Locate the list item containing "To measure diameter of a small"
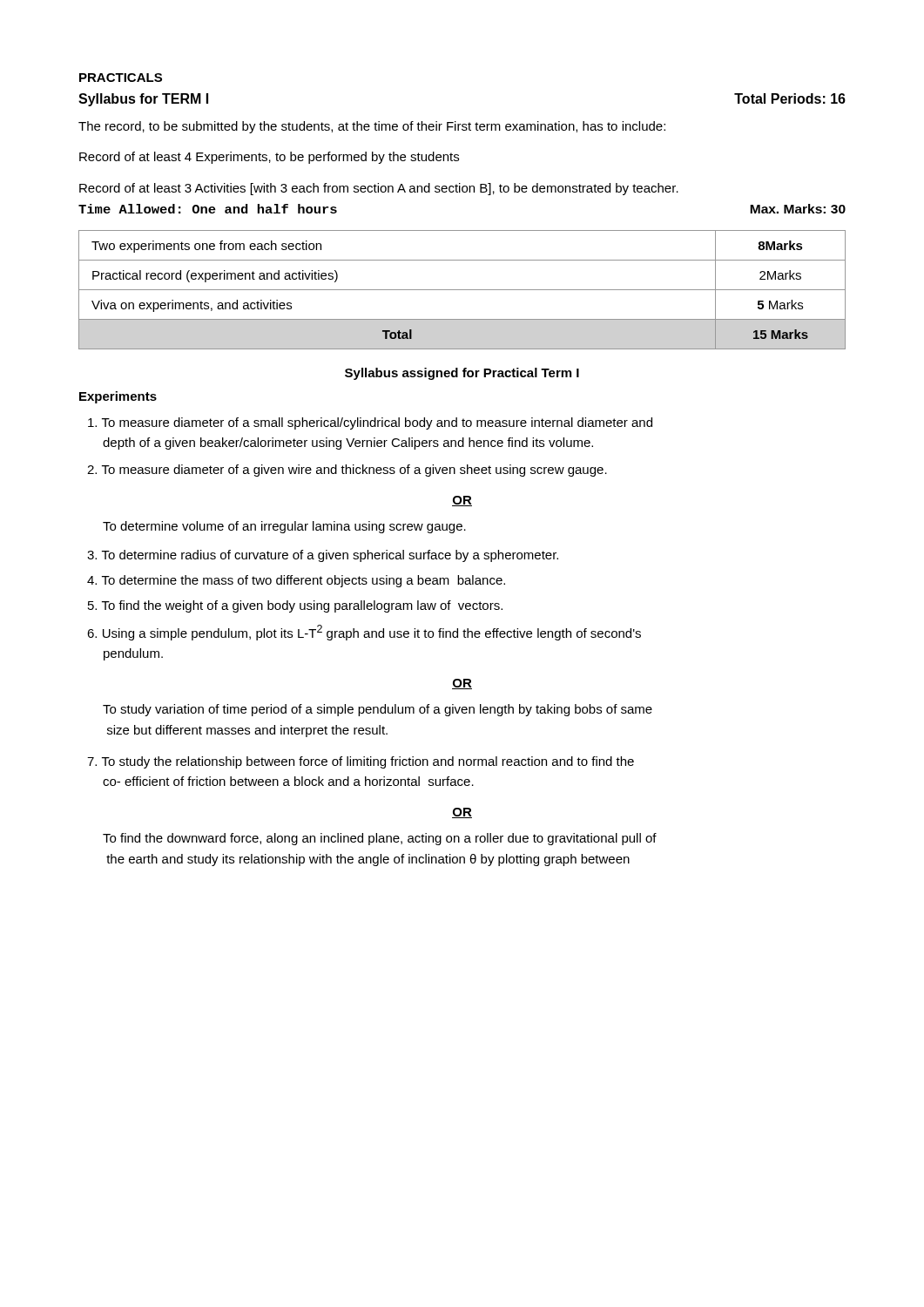Screen dimensions: 1307x924 pyautogui.click(x=466, y=434)
